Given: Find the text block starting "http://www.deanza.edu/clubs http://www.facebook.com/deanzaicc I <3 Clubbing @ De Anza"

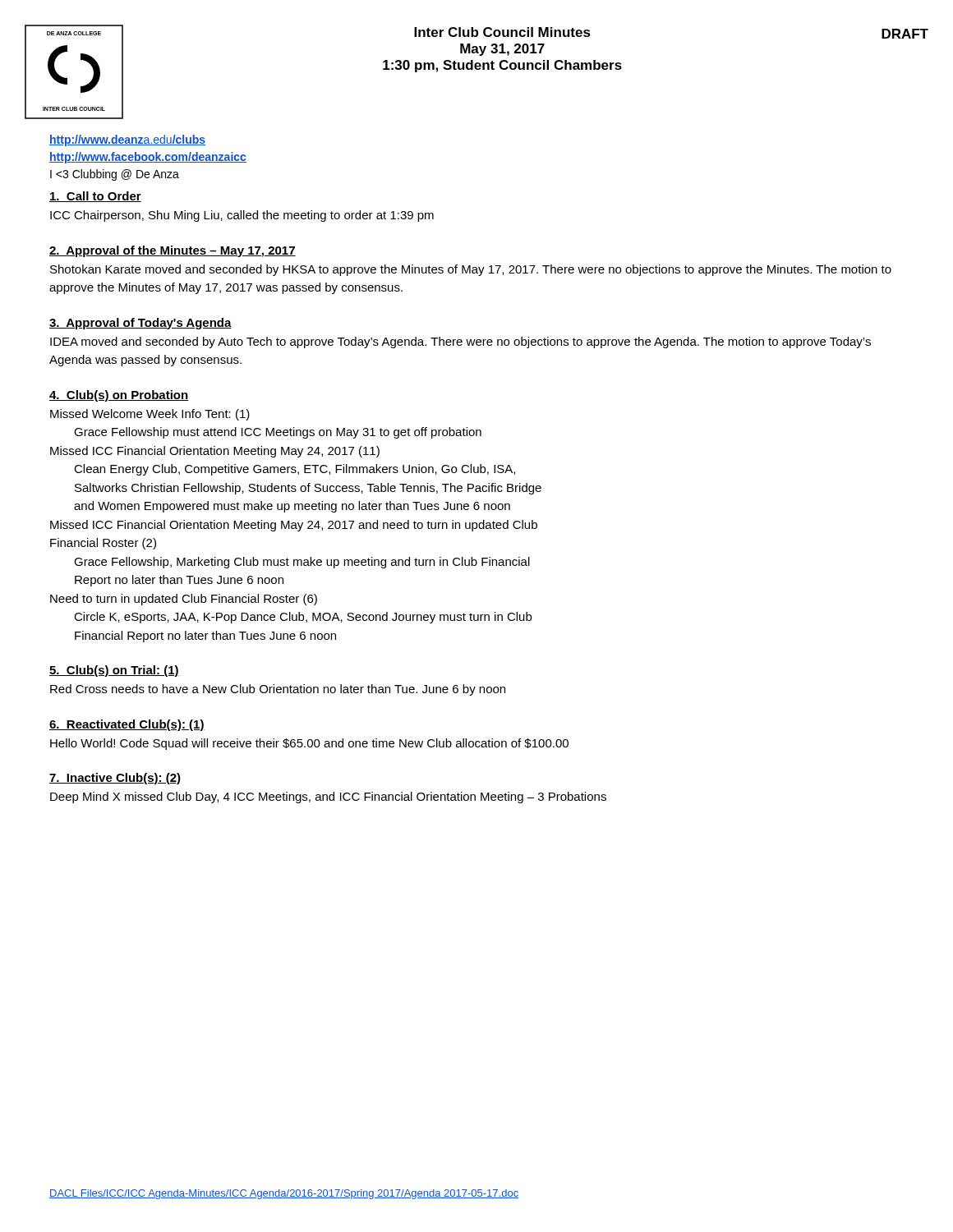Looking at the screenshot, I should click(x=148, y=157).
